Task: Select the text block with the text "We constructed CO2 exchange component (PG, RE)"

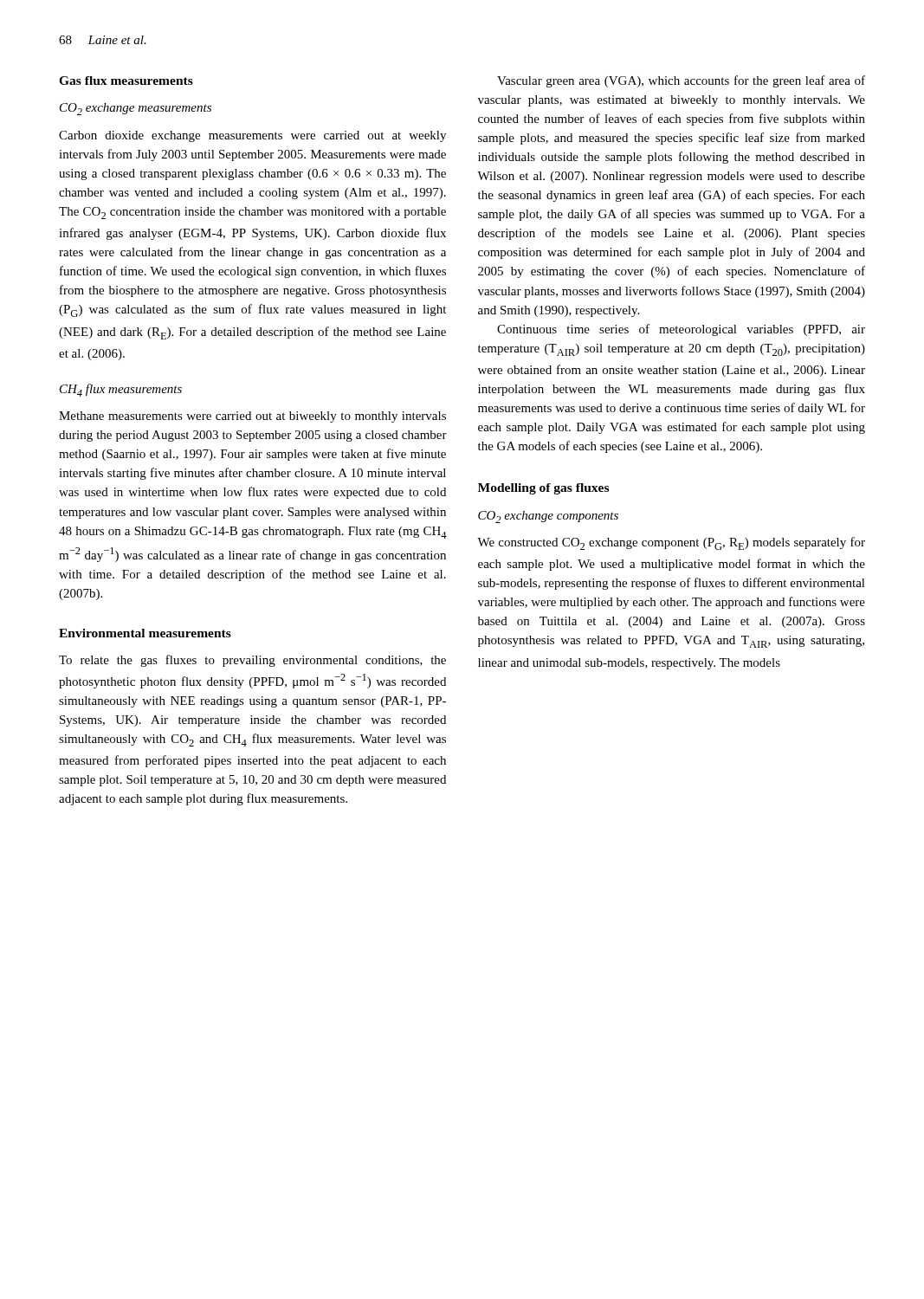Action: point(671,602)
